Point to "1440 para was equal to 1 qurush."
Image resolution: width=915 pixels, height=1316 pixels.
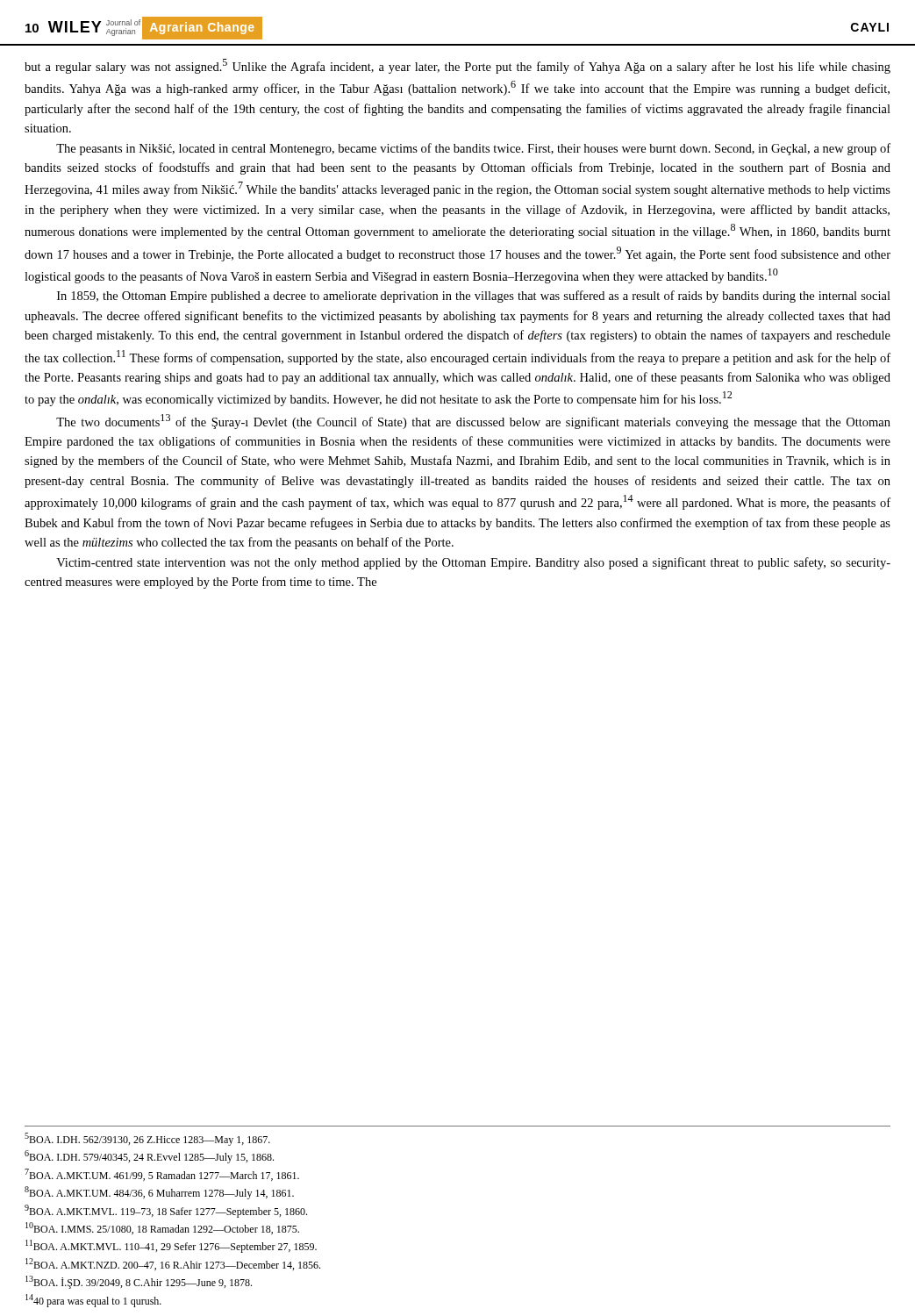(93, 1299)
